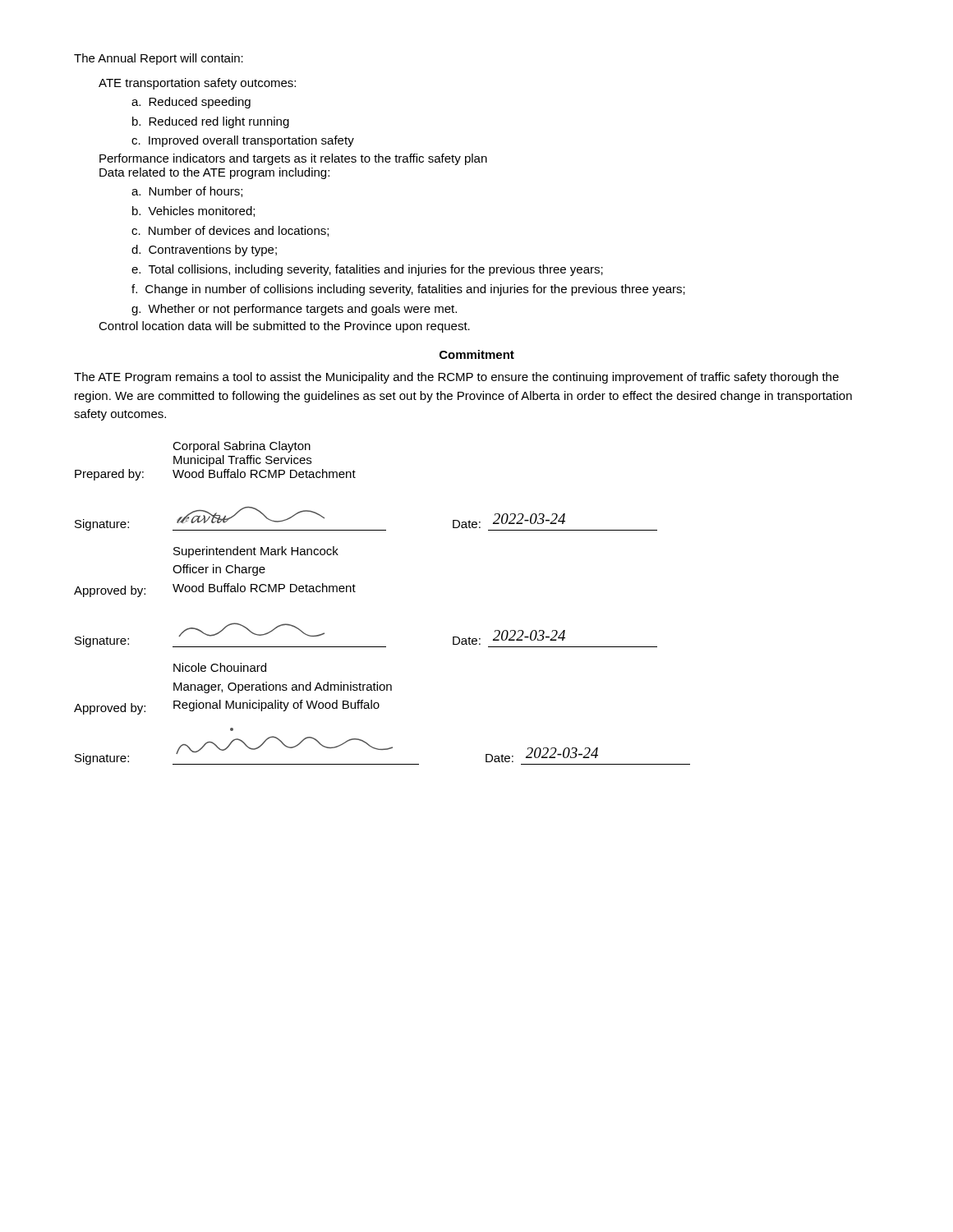Find the block on this page that starts "Control location data will be submitted to the"

(x=284, y=327)
